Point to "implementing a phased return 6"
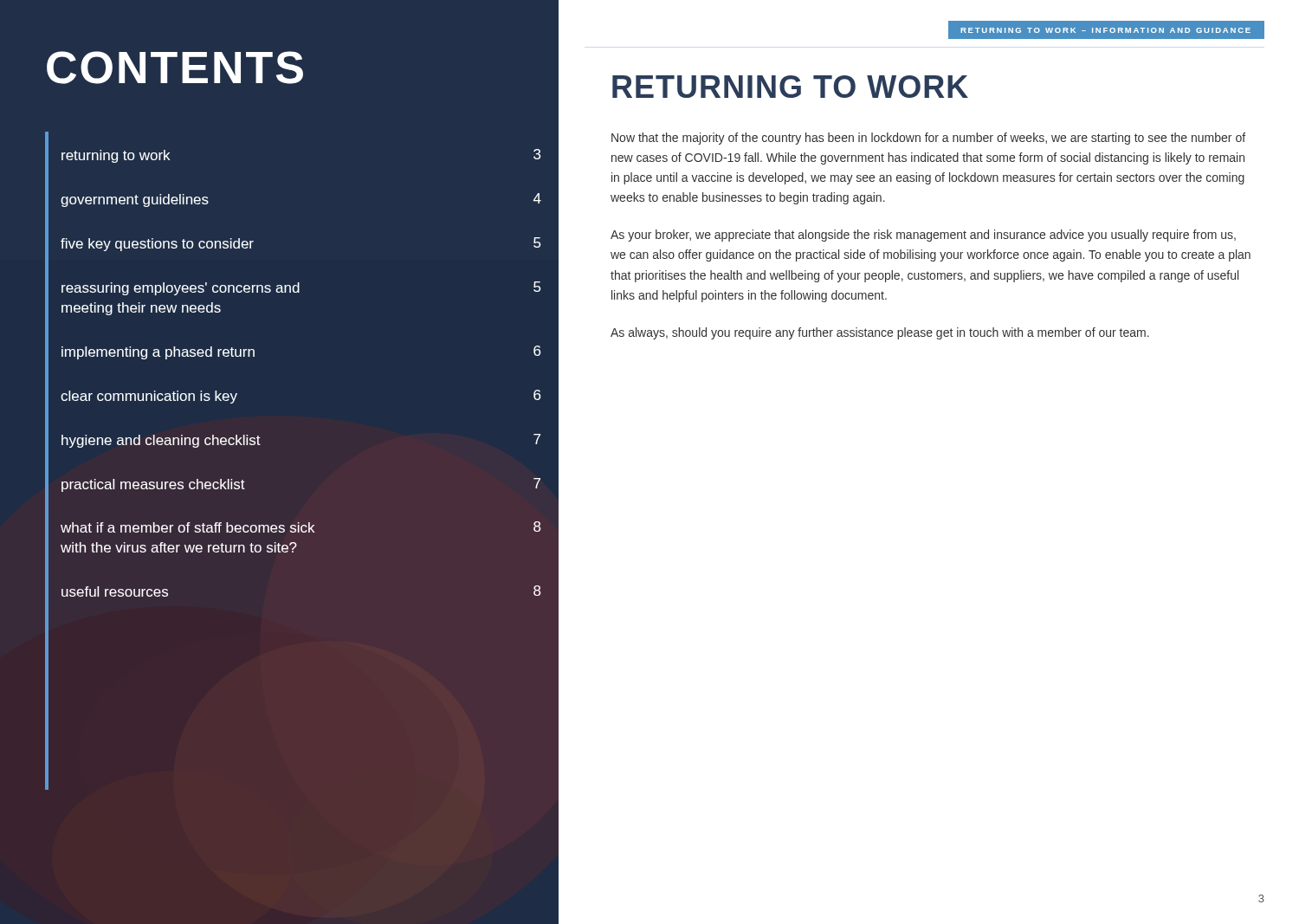The image size is (1299, 924). 156,352
